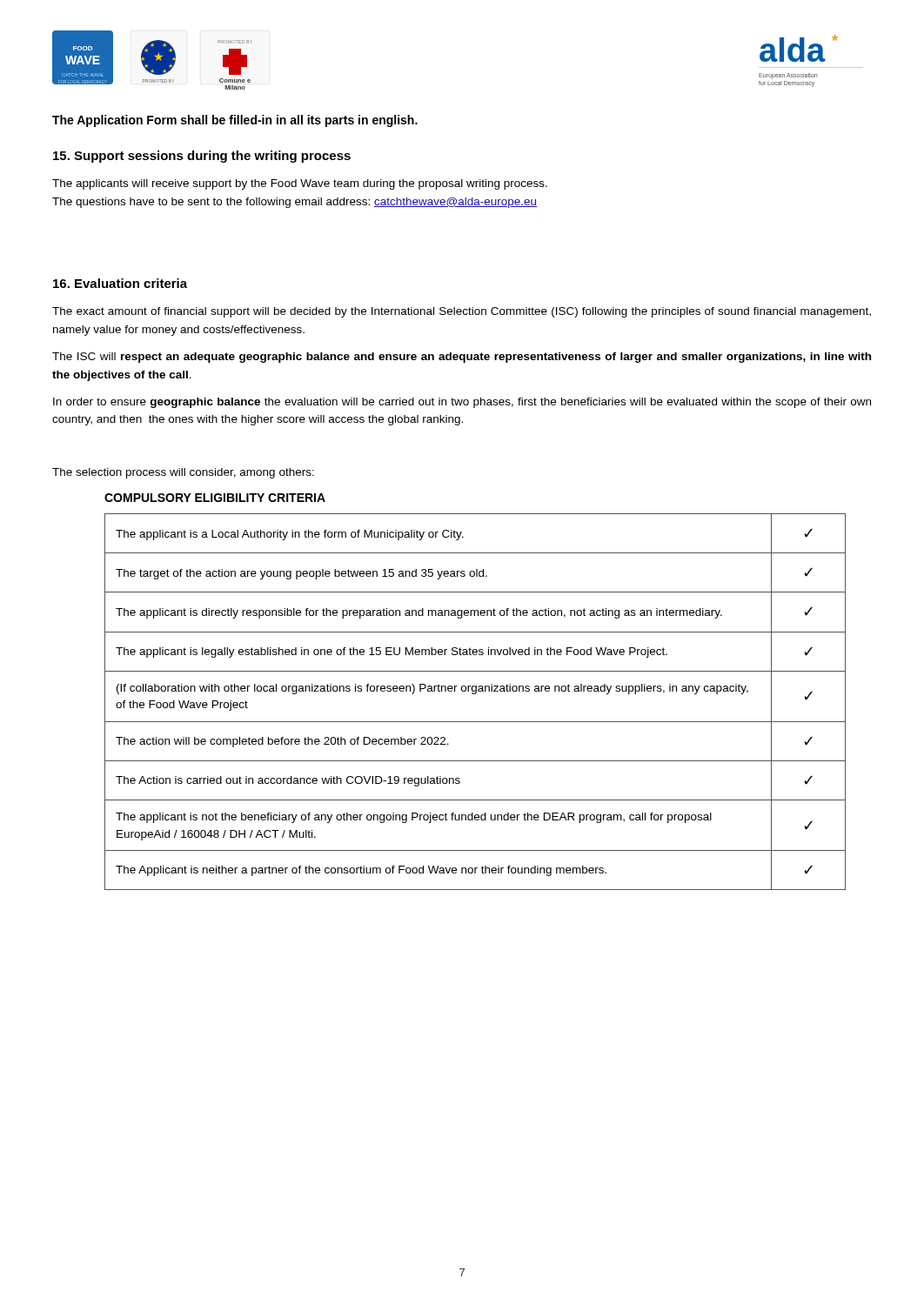Navigate to the text starting "15. Support sessions during the writing process"

[x=202, y=155]
